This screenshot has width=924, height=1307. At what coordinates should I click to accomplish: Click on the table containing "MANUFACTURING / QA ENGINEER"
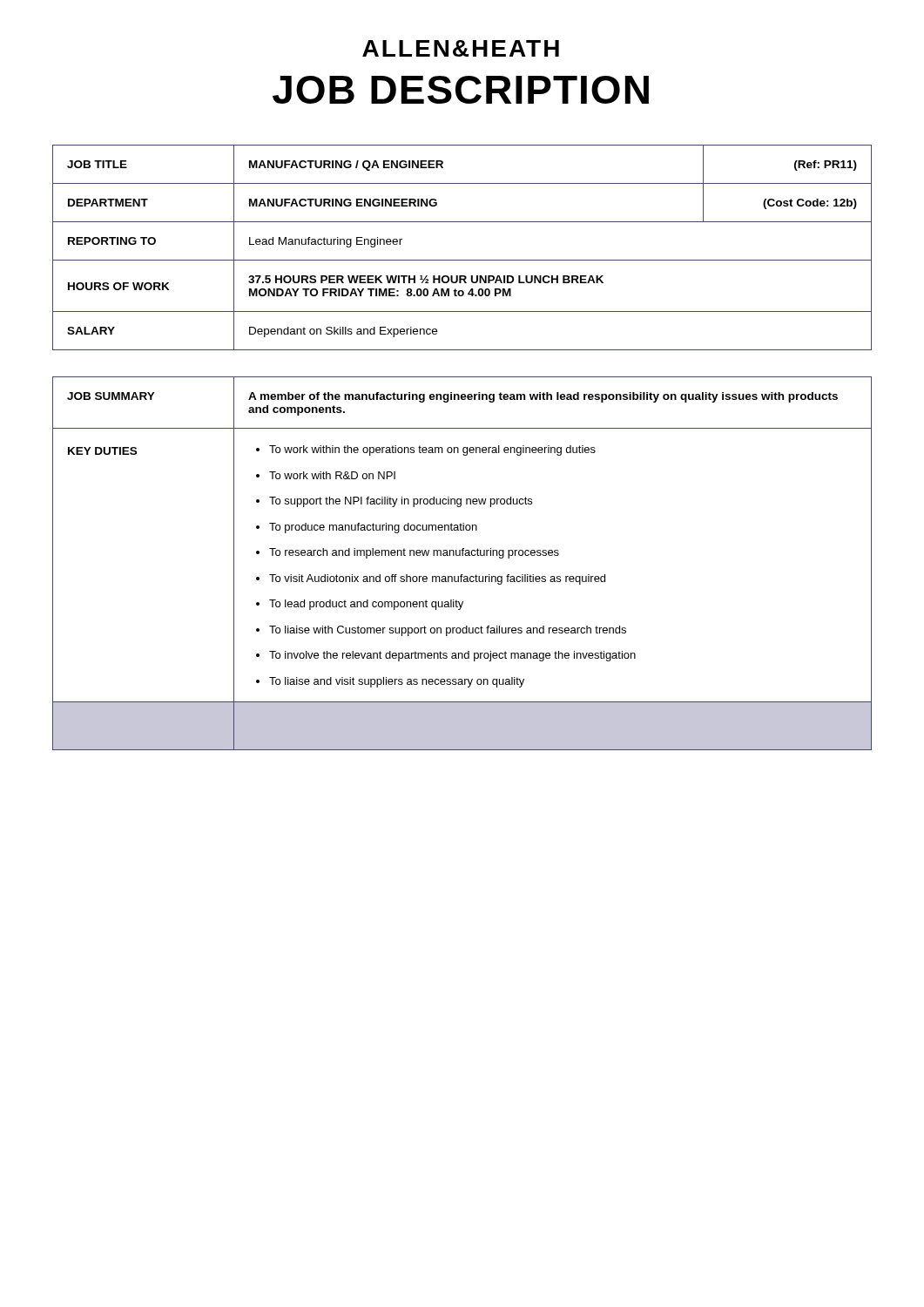point(462,247)
